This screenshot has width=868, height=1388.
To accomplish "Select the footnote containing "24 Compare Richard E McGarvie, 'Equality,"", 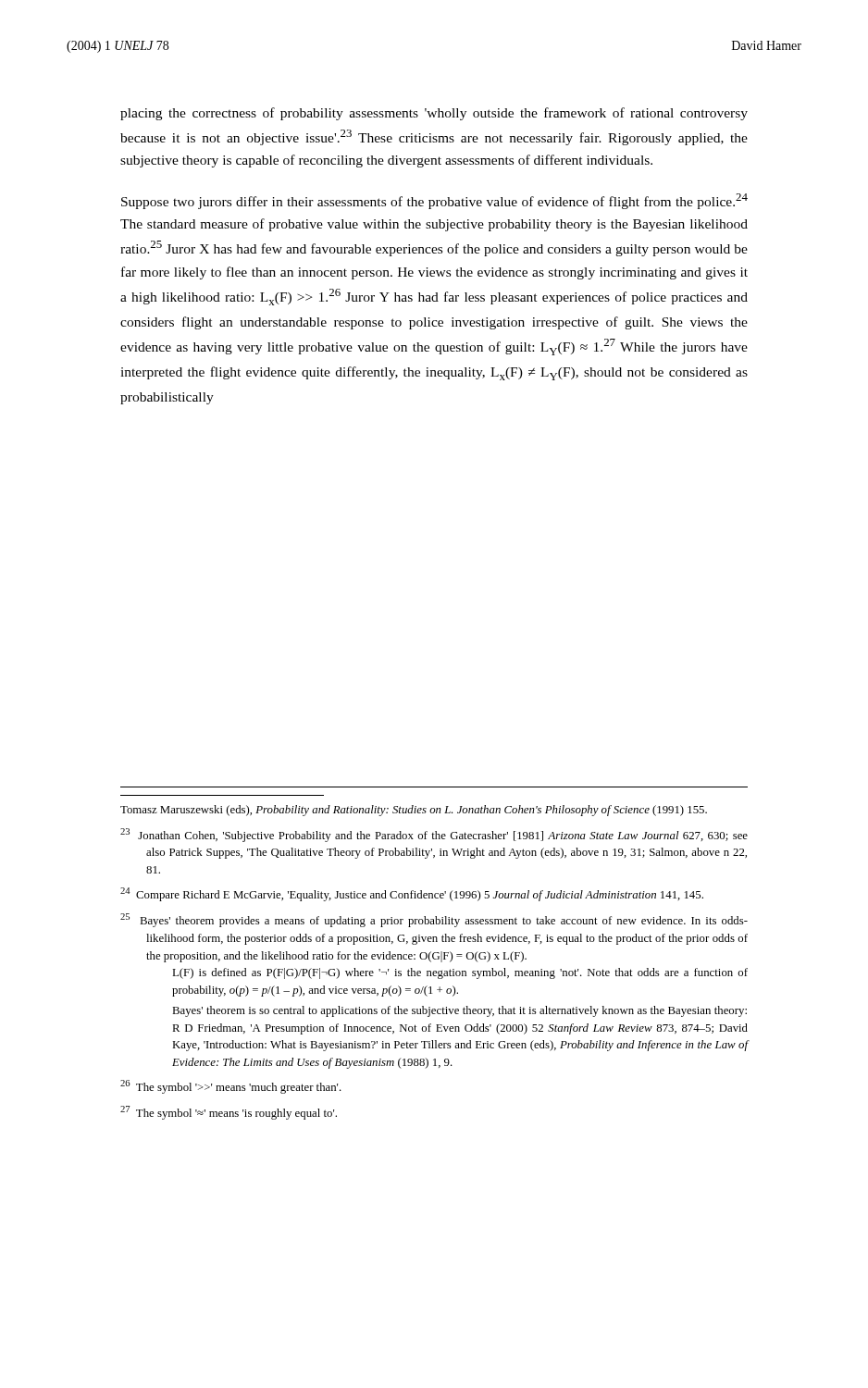I will tap(412, 894).
